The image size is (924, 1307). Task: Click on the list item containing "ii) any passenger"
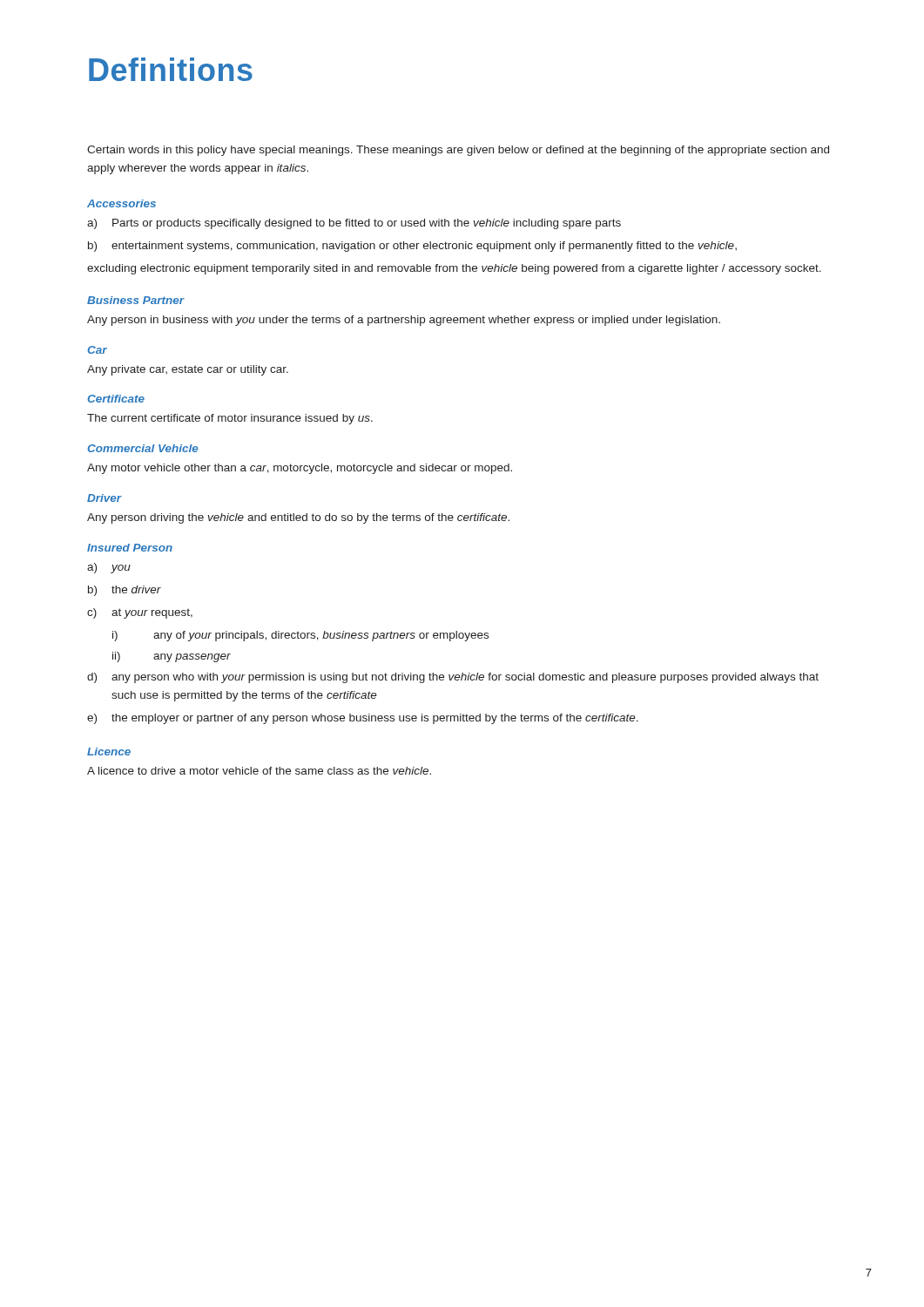(171, 656)
